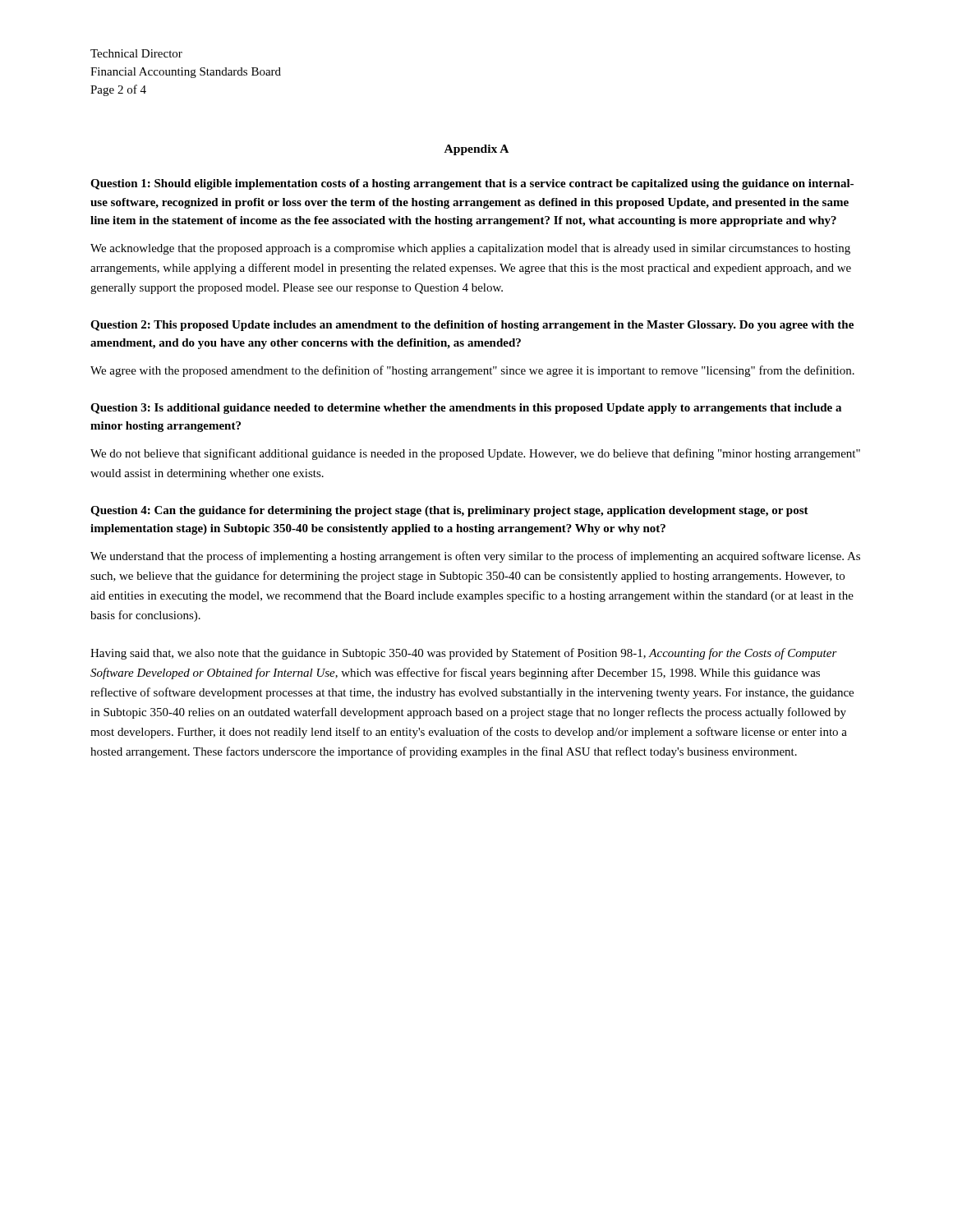Image resolution: width=953 pixels, height=1232 pixels.
Task: Find the block starting "We agree with"
Action: [473, 370]
